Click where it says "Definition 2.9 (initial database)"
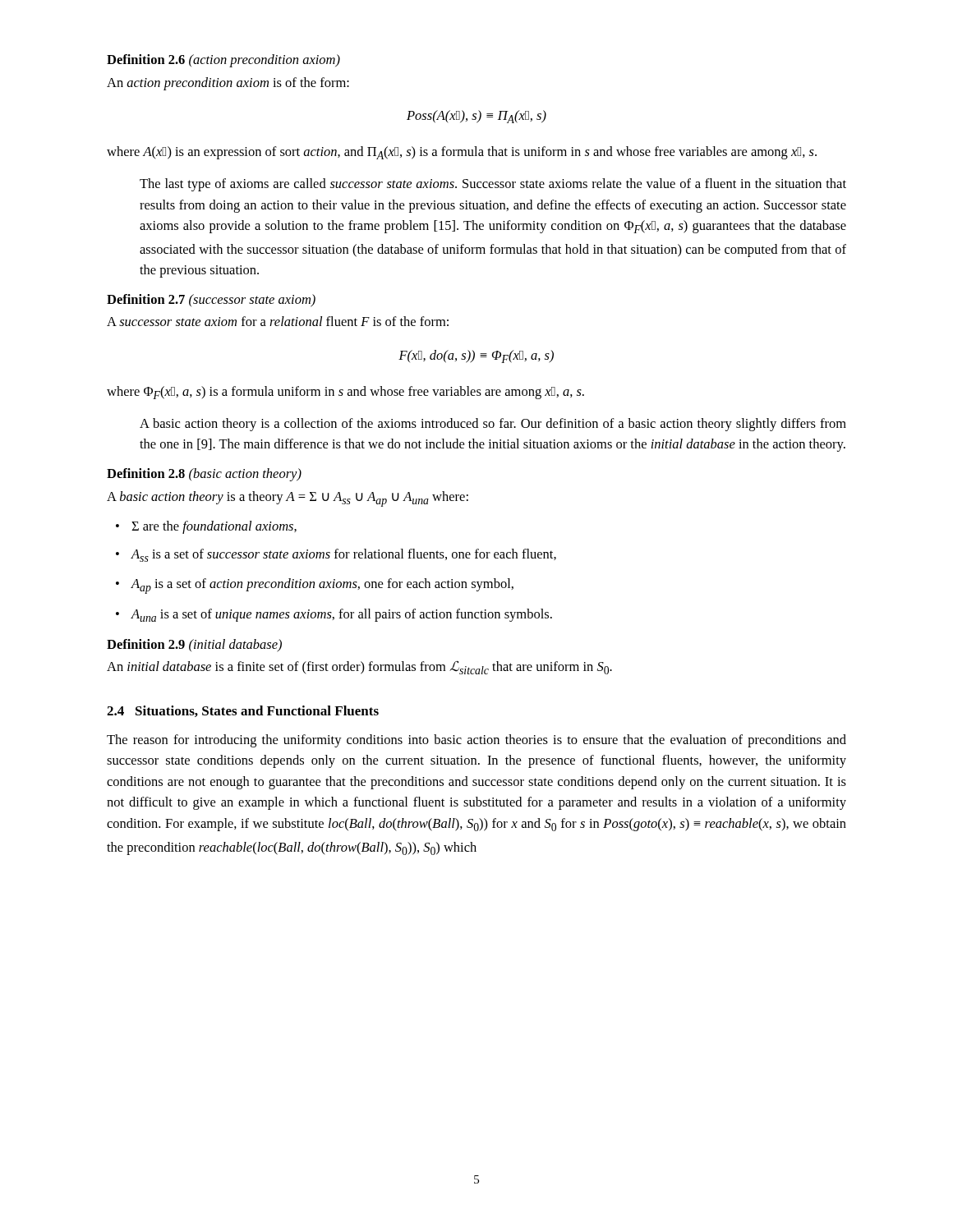The width and height of the screenshot is (953, 1232). pos(194,646)
